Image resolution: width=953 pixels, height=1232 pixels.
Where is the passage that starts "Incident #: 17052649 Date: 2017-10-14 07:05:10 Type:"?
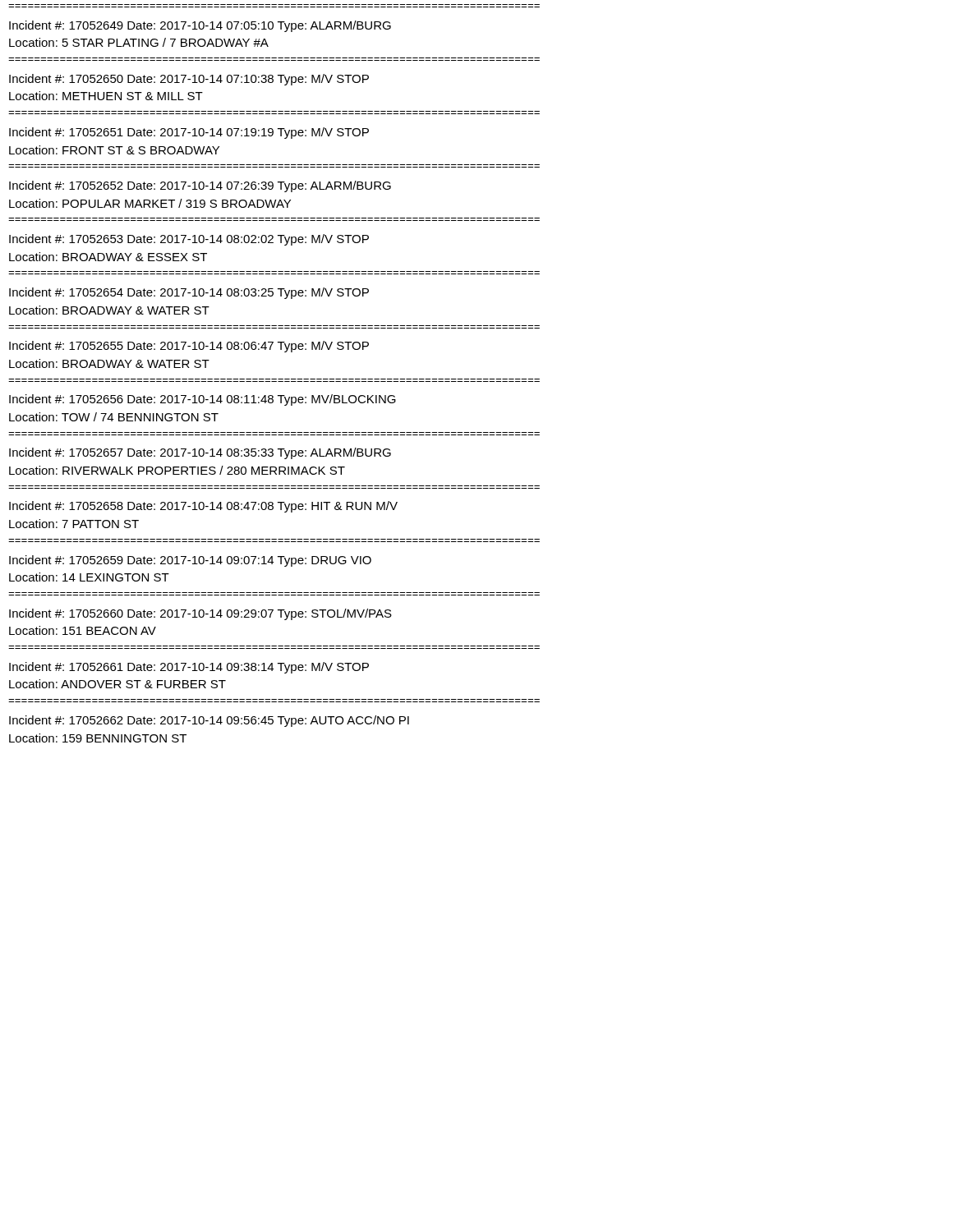pos(200,26)
